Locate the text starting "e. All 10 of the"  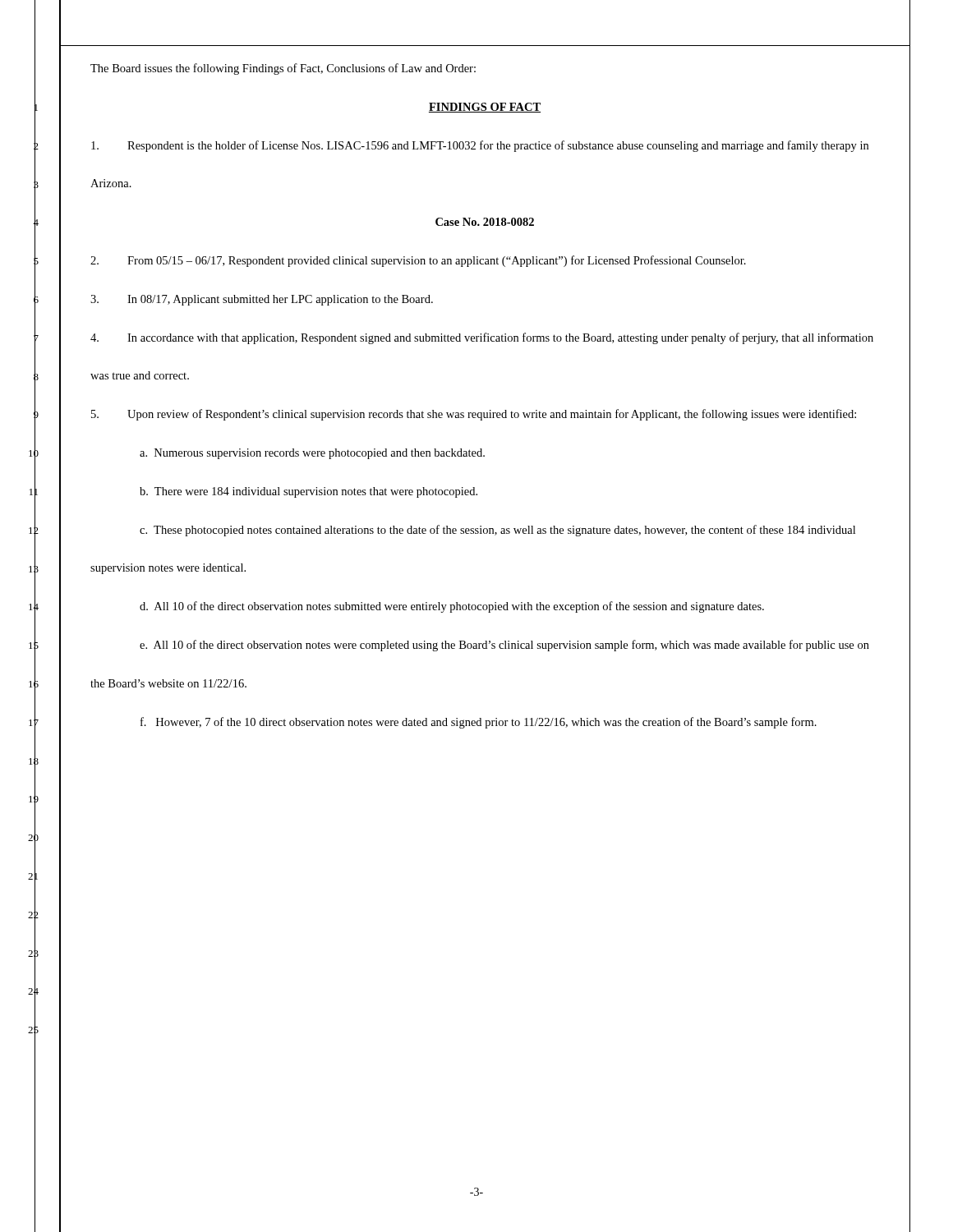pos(504,646)
